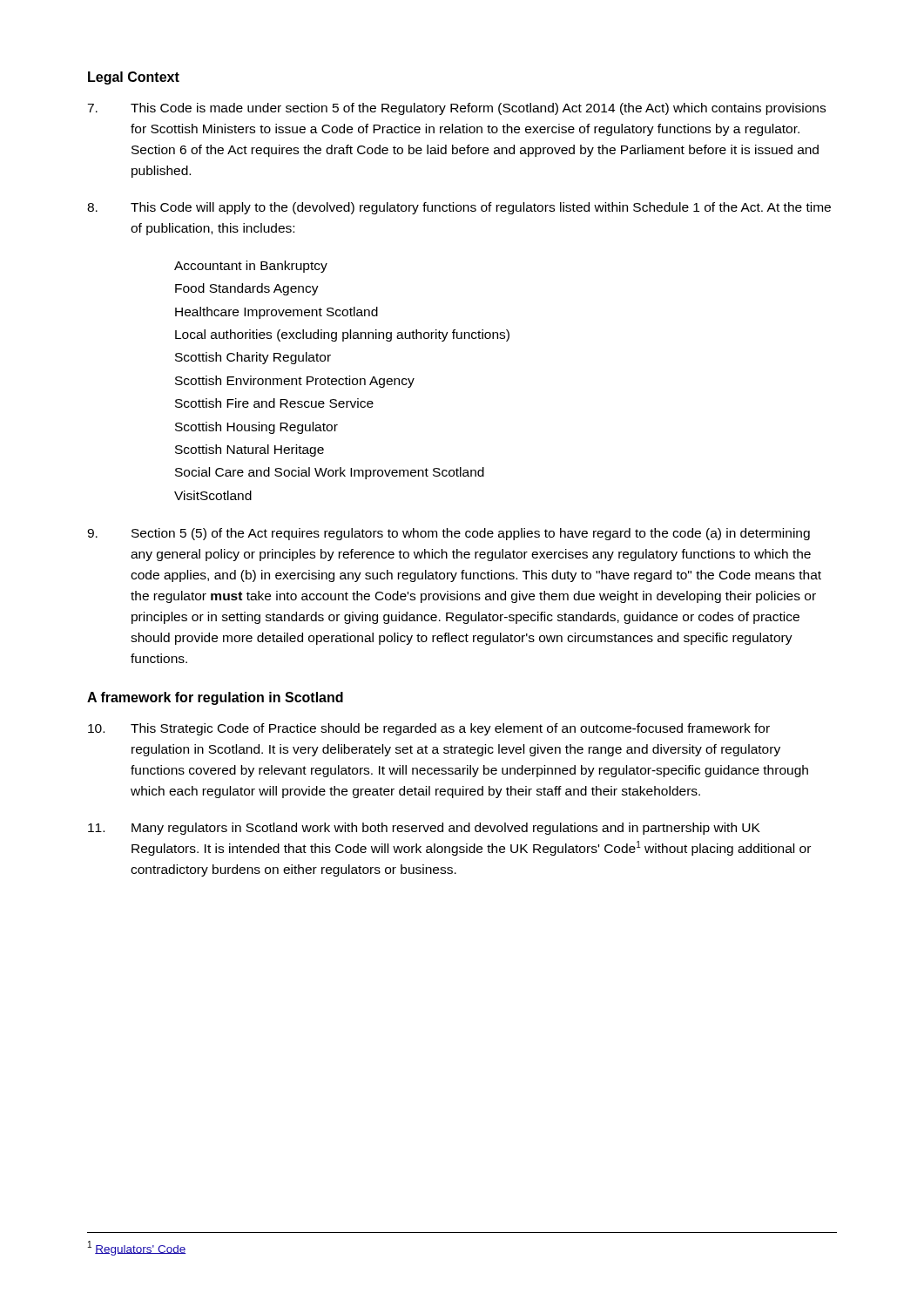This screenshot has height=1307, width=924.
Task: Navigate to the text block starting "Food Standards Agency"
Action: click(246, 288)
